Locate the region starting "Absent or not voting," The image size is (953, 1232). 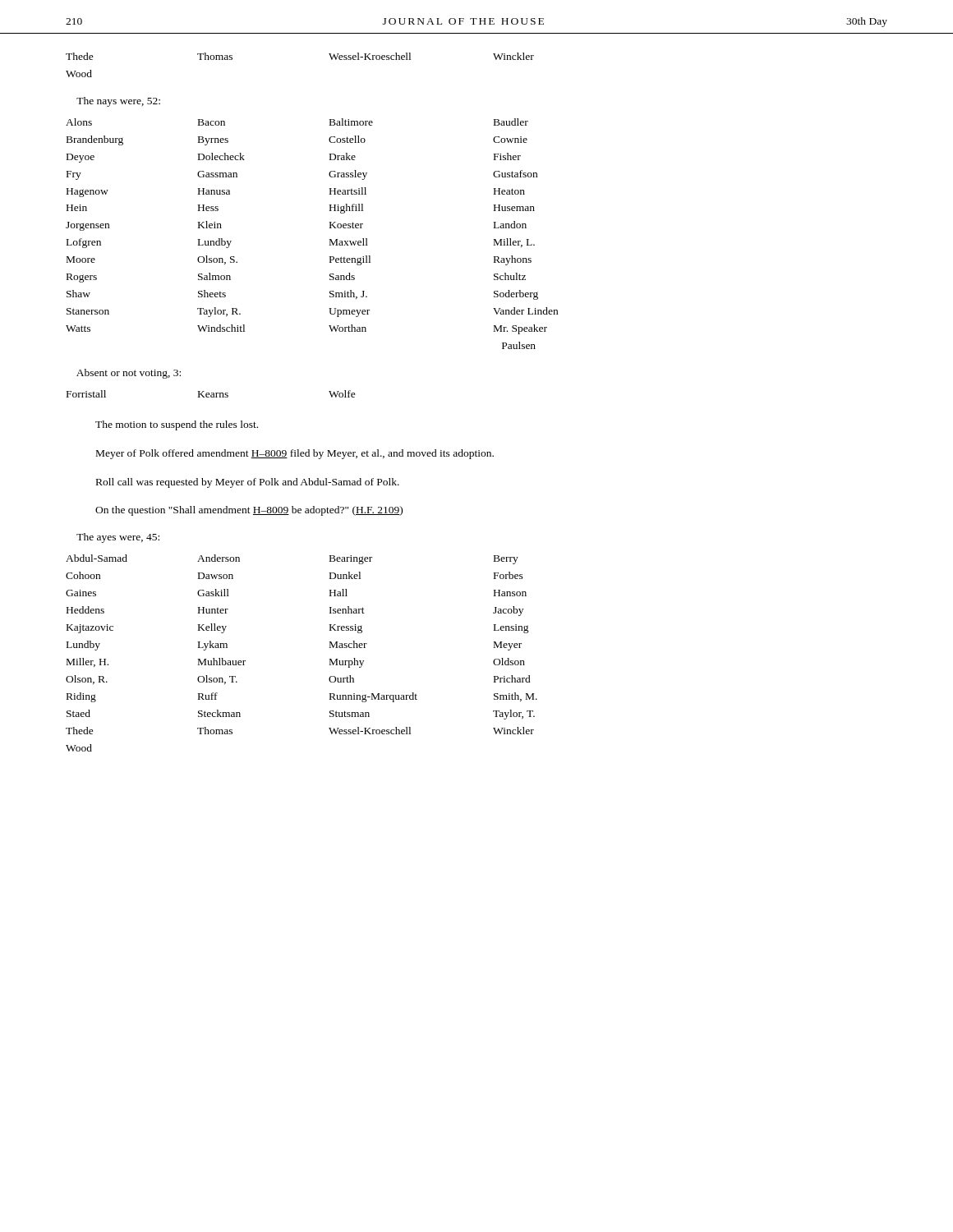124,372
